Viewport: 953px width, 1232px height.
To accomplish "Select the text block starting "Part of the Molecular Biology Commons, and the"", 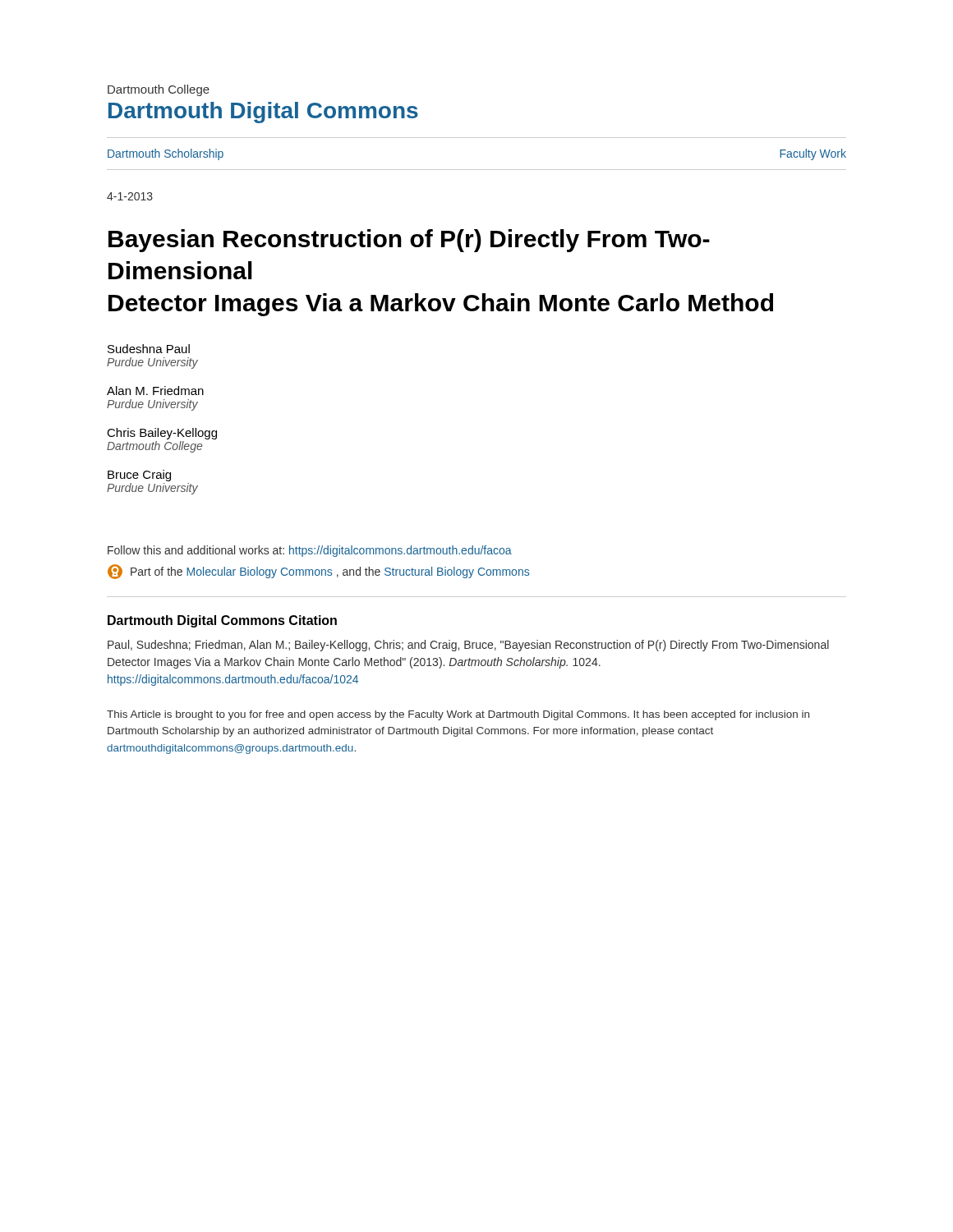I will pos(318,572).
